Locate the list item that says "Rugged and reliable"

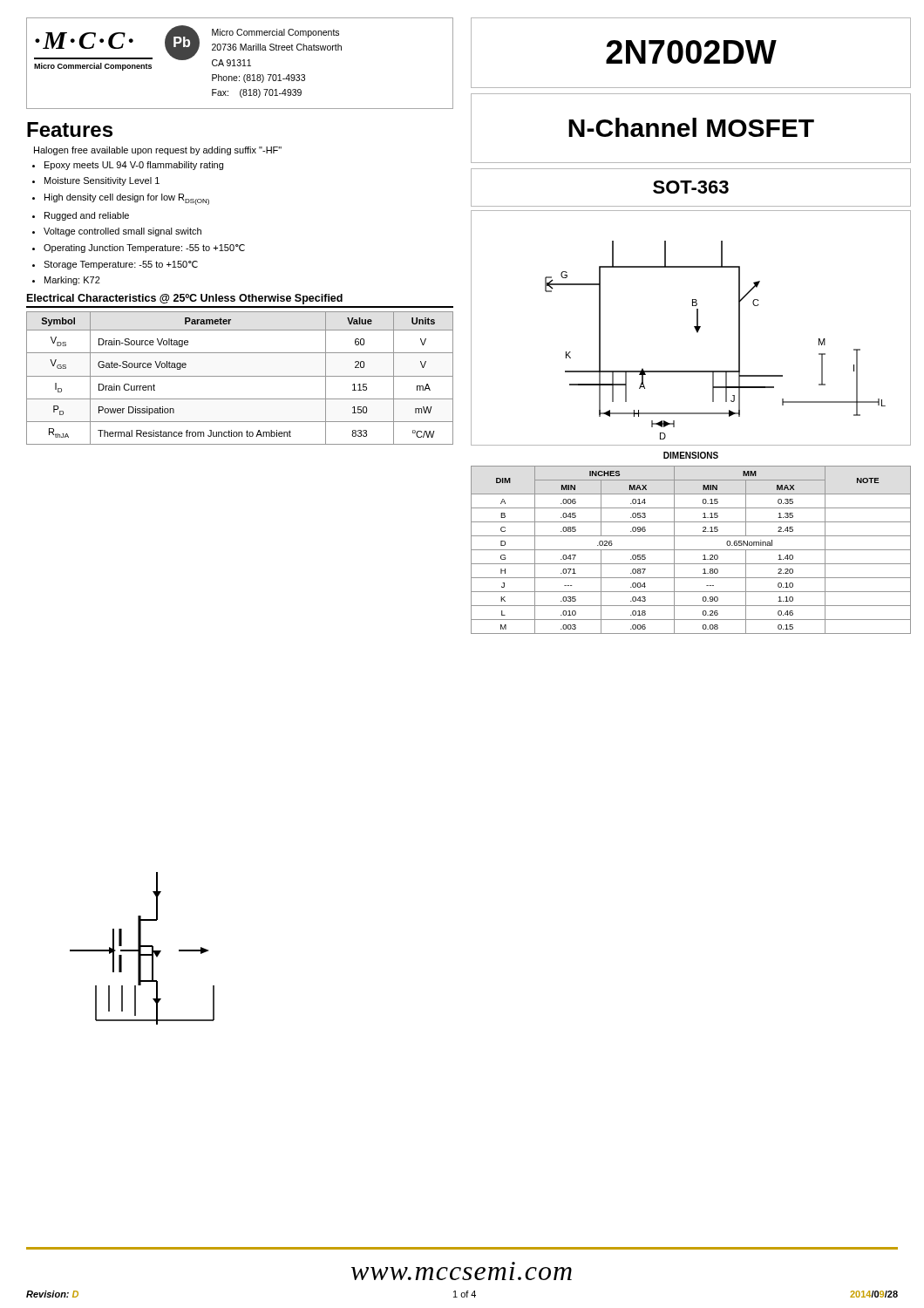point(87,215)
